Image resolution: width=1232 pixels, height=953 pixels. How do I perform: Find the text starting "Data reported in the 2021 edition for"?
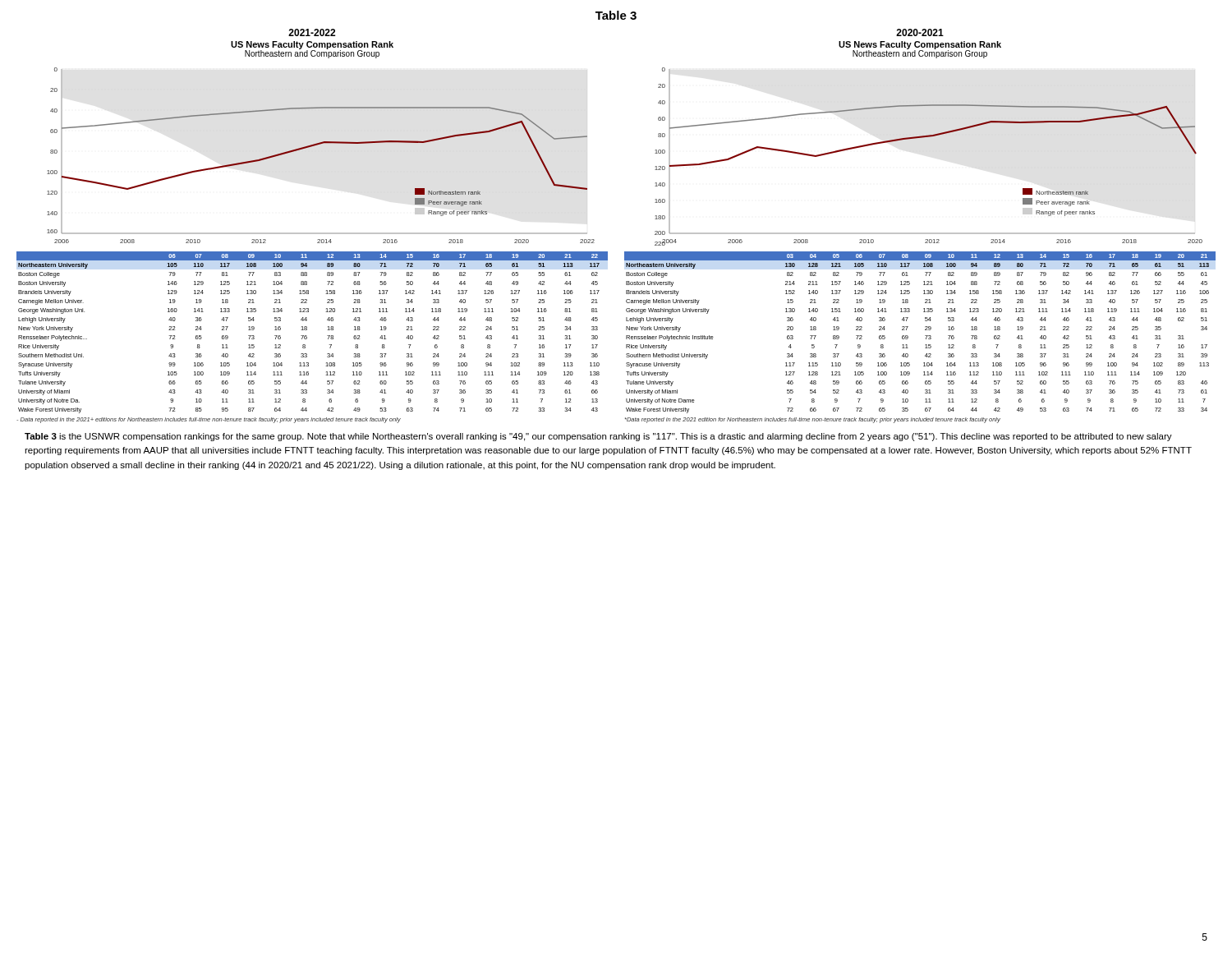[x=812, y=419]
